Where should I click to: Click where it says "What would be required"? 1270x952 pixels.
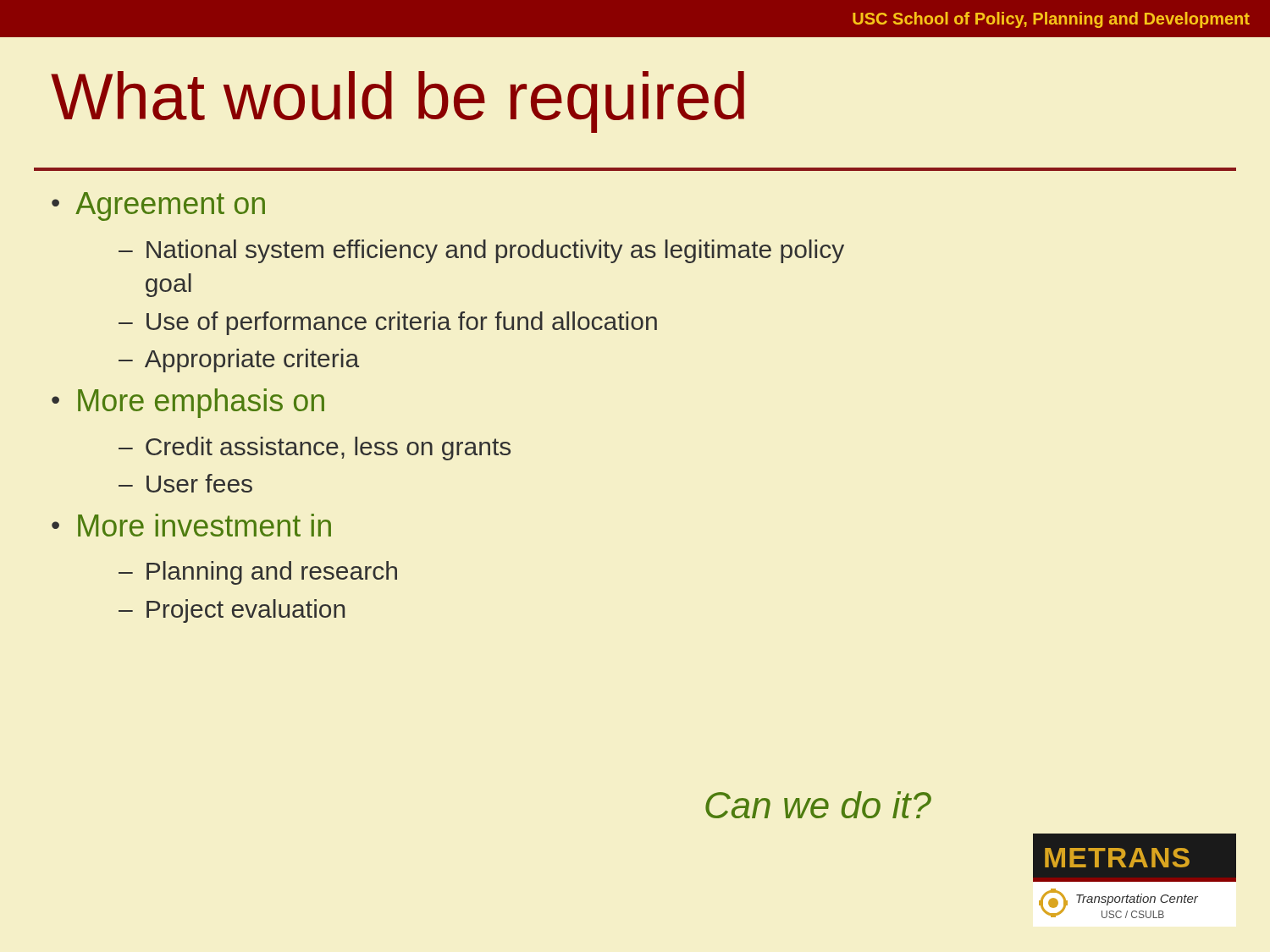(x=635, y=96)
